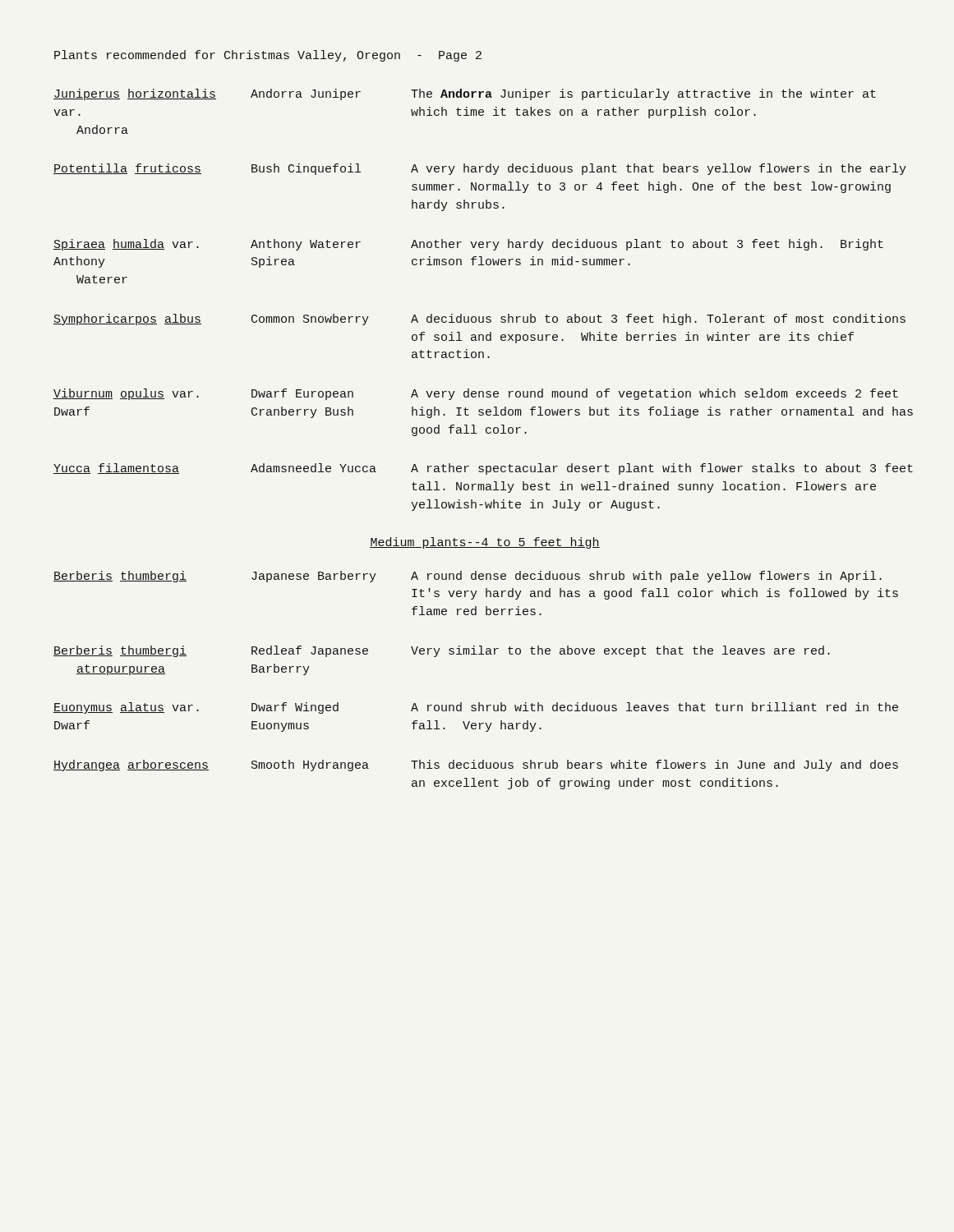Click the passage that begins "Berberis thumbergi atropurpurea Redleaf Japanese Barberry Very similar"
954x1232 pixels.
485,661
